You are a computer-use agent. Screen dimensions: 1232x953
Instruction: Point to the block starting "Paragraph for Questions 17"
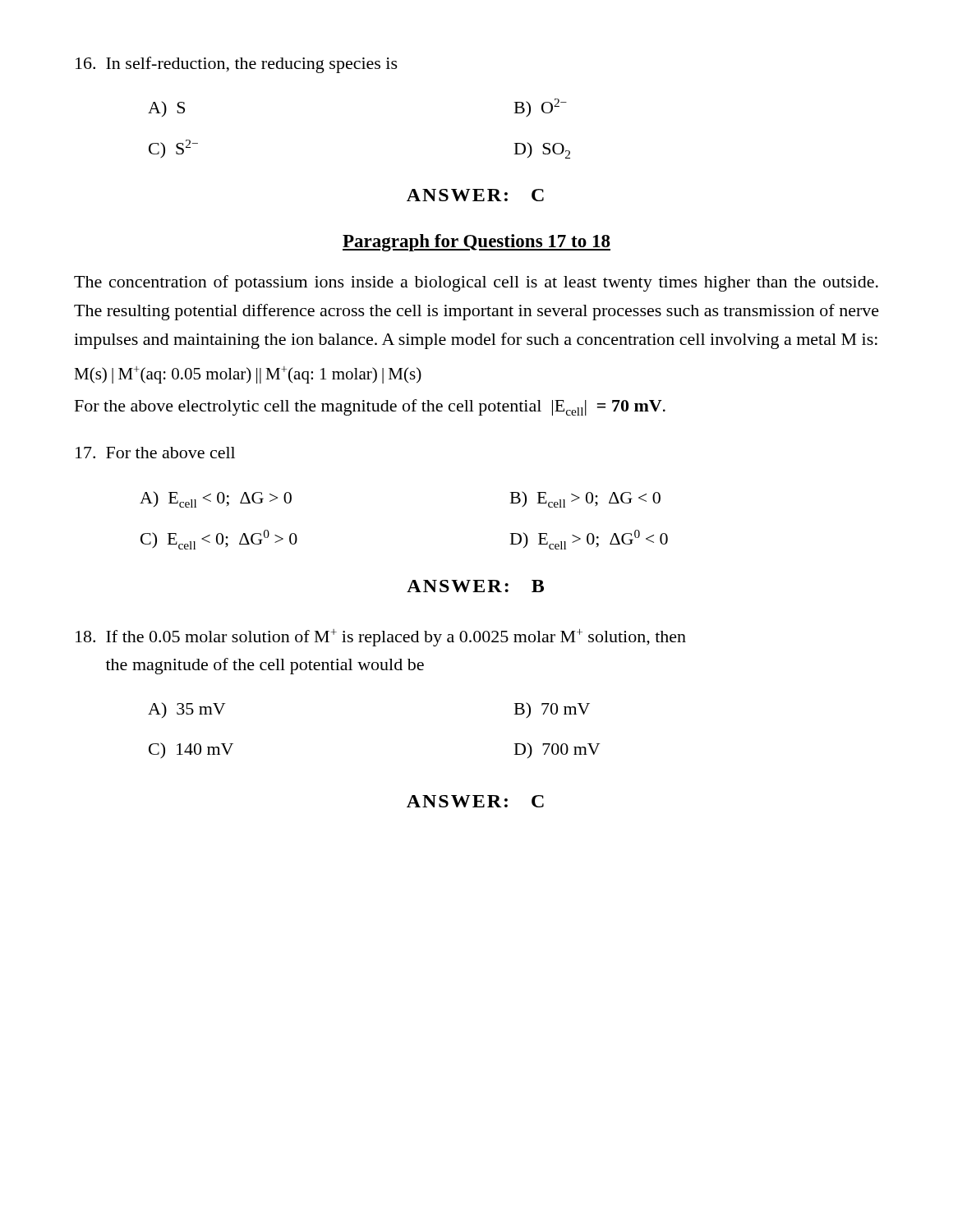(x=476, y=242)
